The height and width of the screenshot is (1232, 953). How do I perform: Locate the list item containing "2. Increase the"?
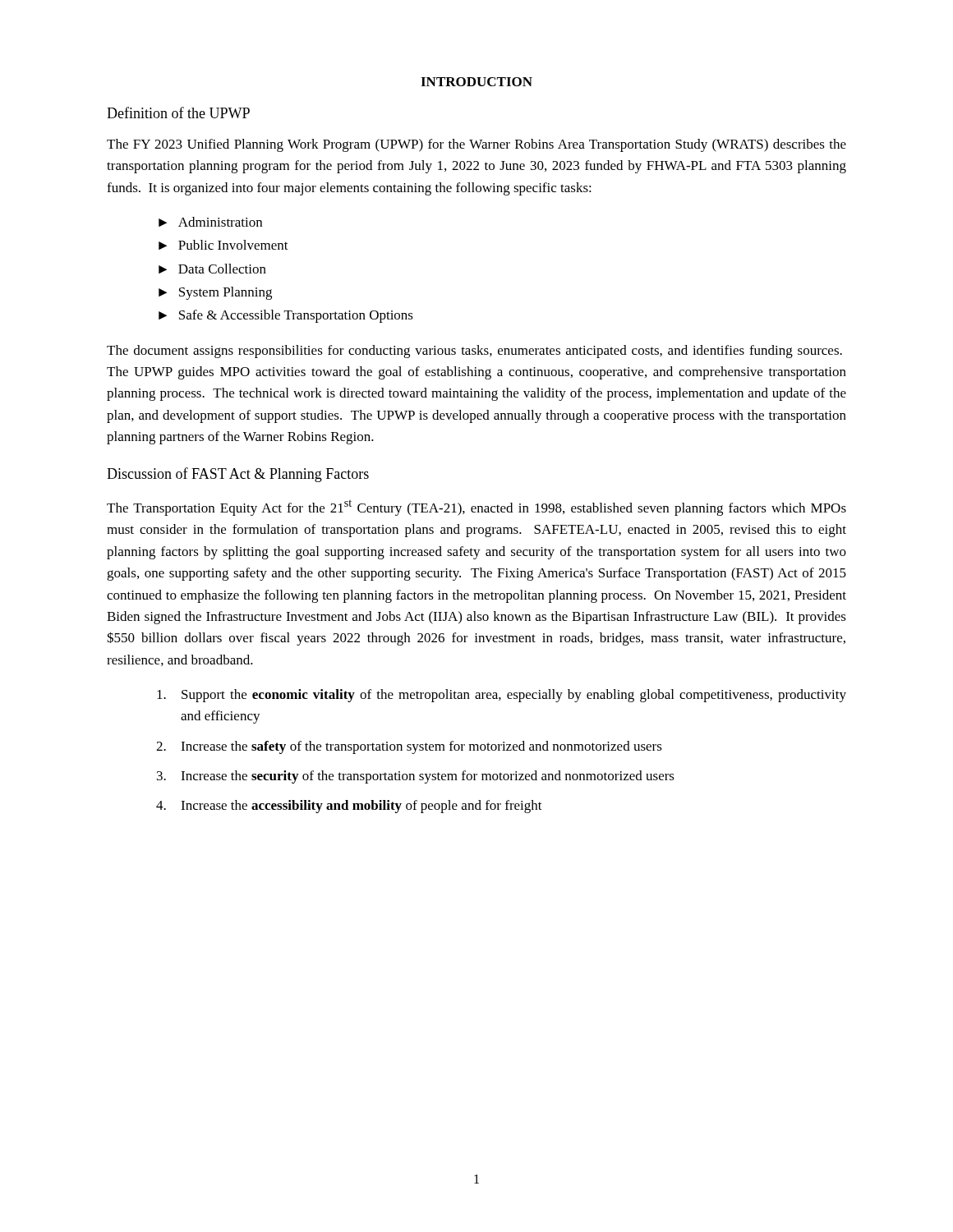coord(409,746)
